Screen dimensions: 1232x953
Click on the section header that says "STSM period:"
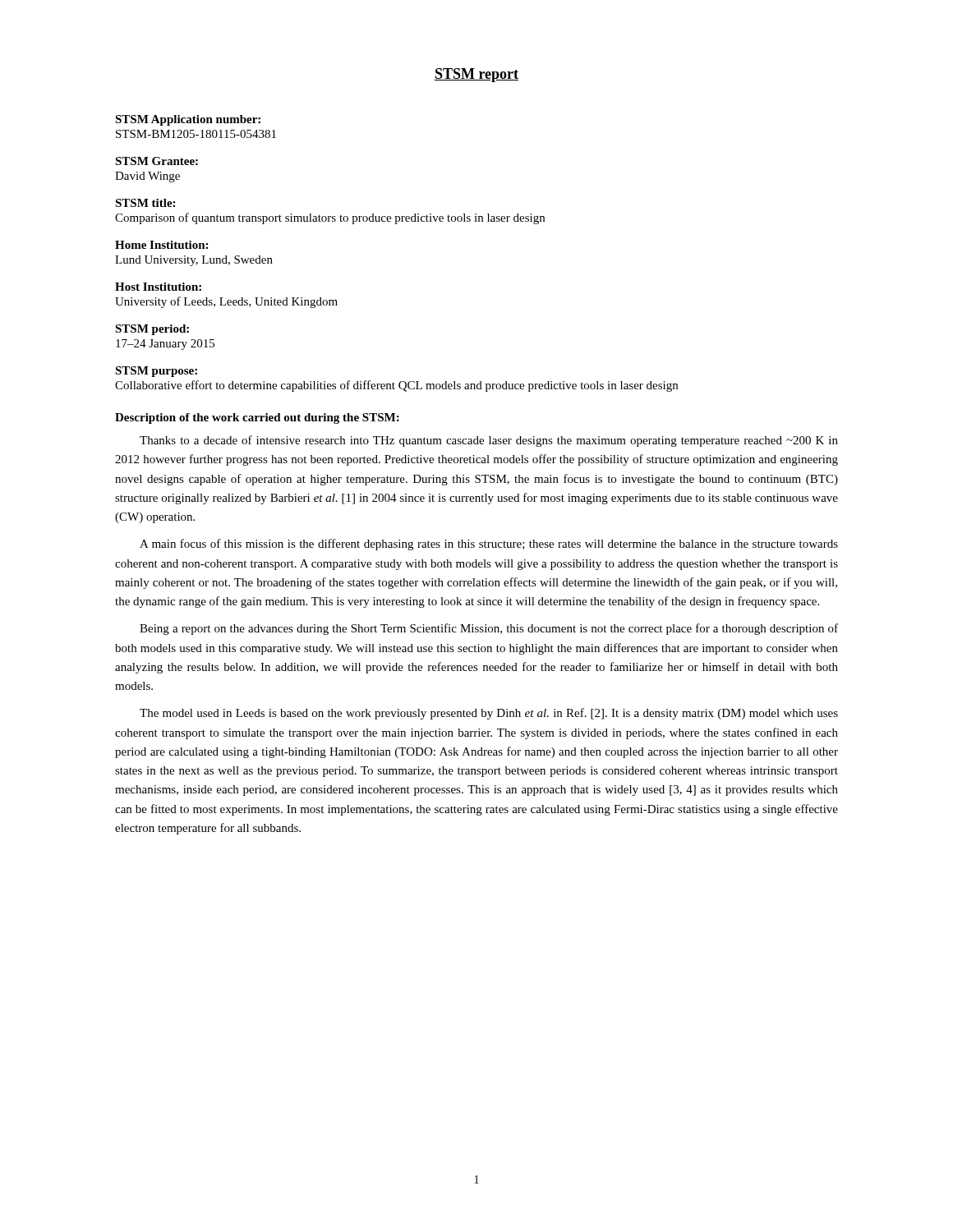(153, 329)
